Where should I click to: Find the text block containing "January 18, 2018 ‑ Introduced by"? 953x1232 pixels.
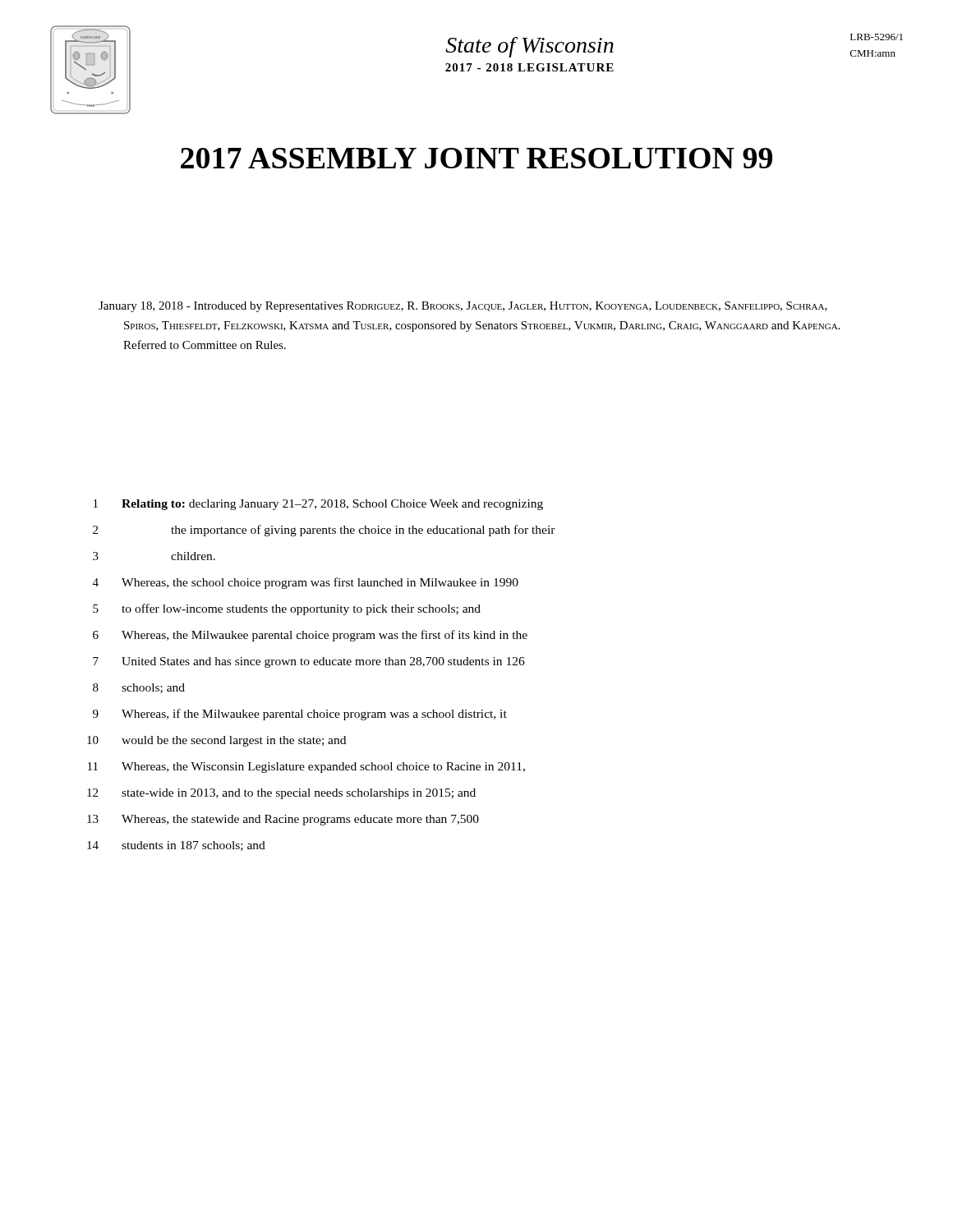click(476, 325)
